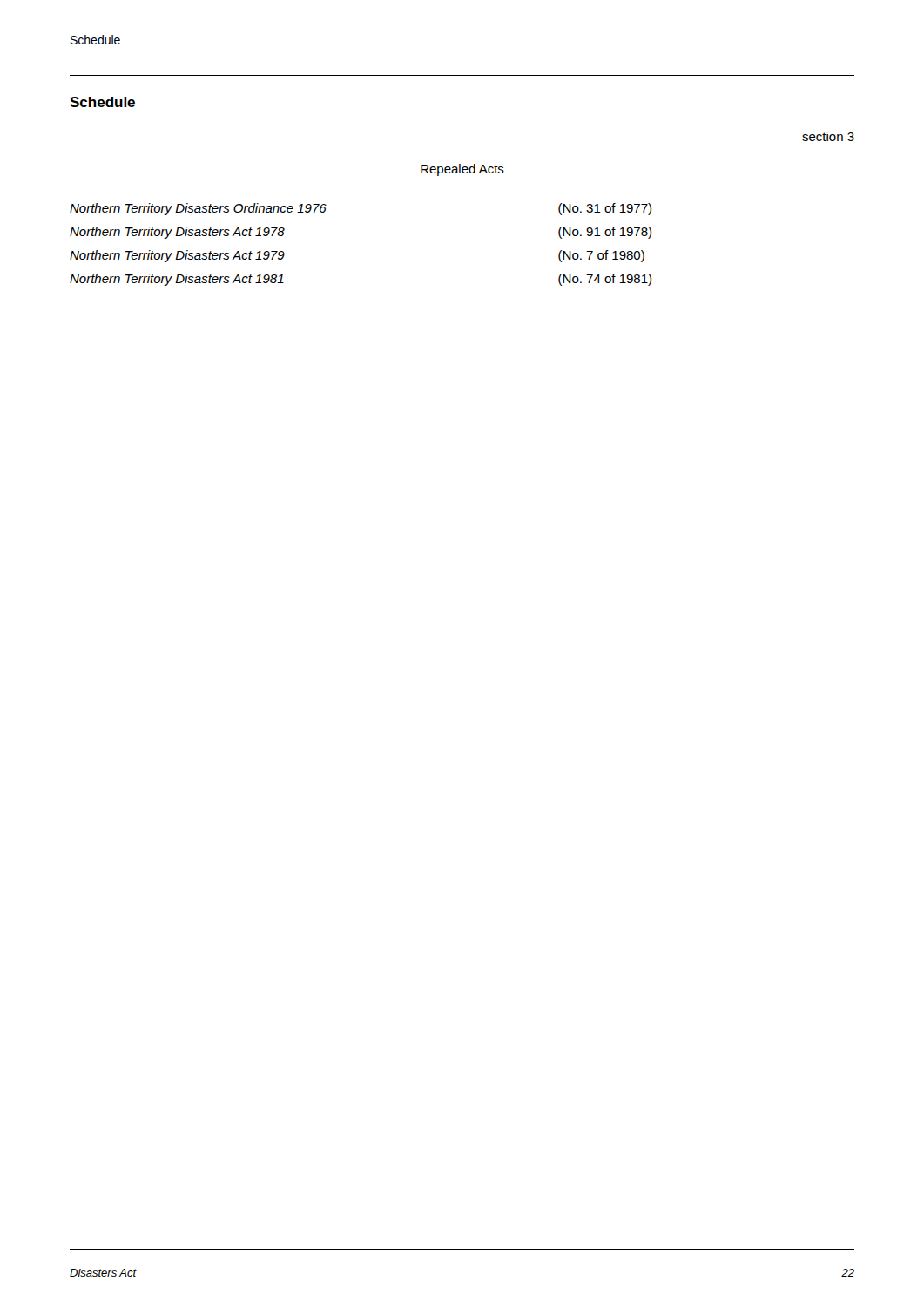Select the table that reads "(No. 91 of 1978)"
The image size is (924, 1307).
(462, 243)
